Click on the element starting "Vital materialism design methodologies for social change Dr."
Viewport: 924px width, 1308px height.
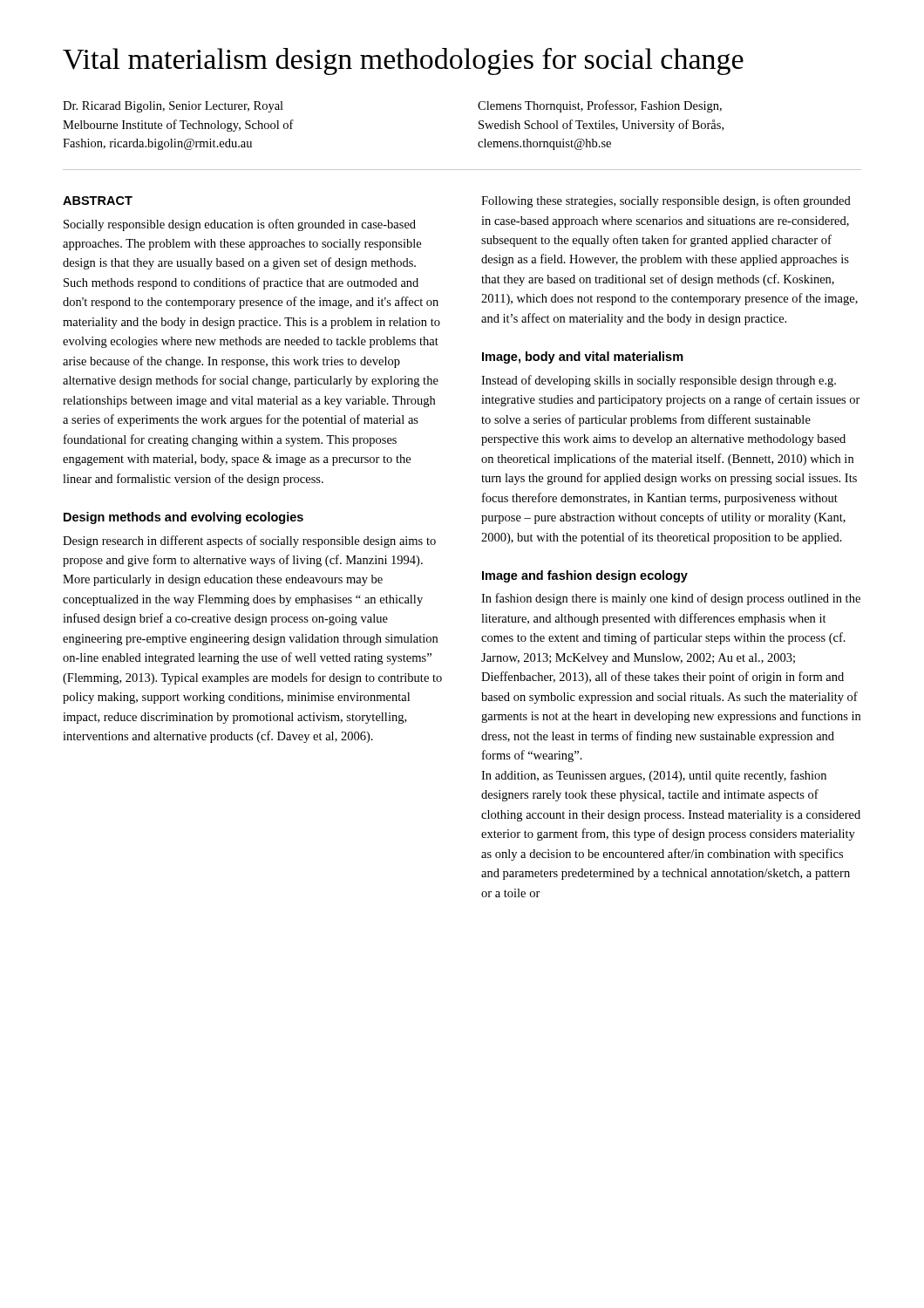coord(403,61)
